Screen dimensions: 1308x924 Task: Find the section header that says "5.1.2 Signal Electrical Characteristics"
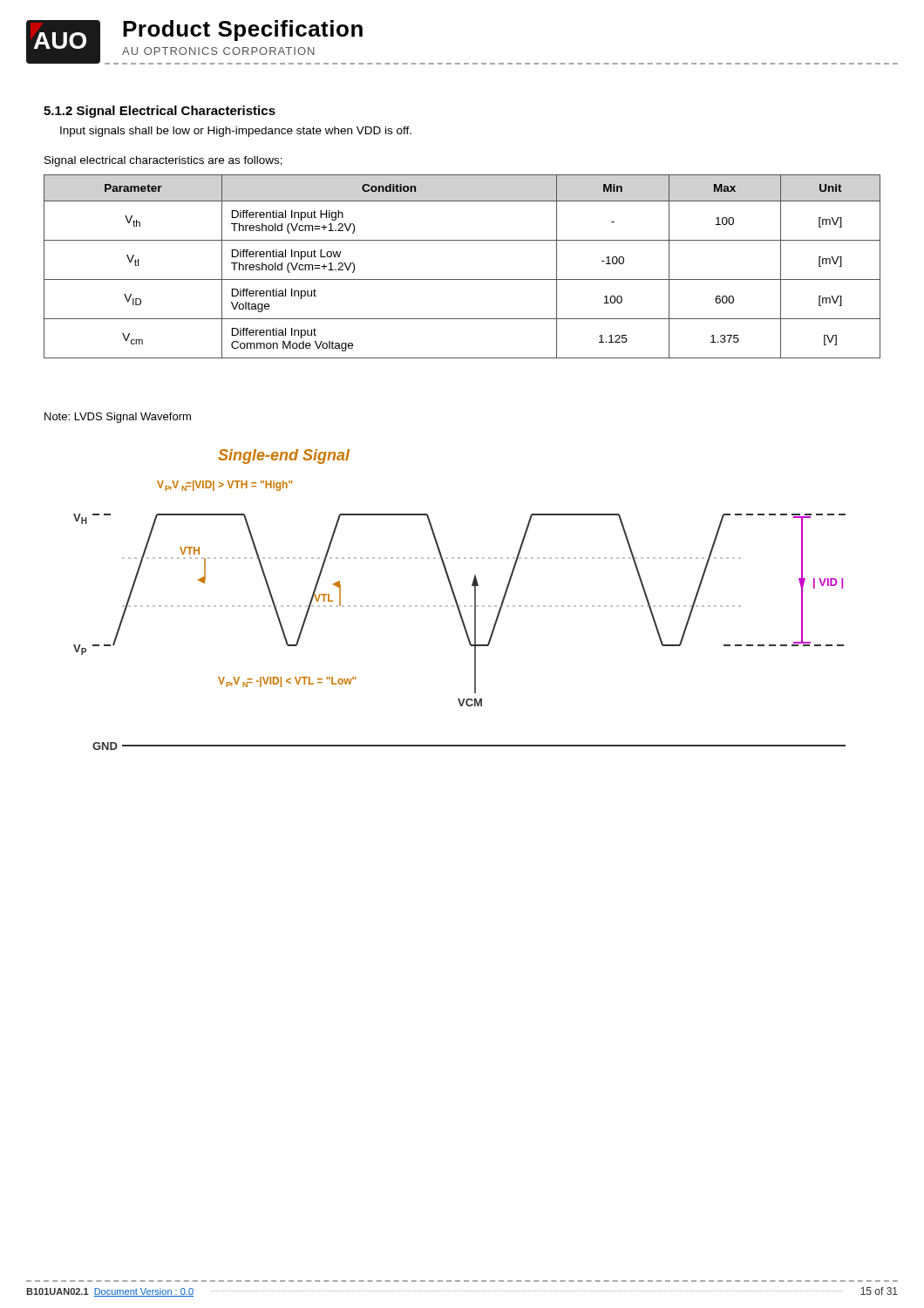(160, 110)
